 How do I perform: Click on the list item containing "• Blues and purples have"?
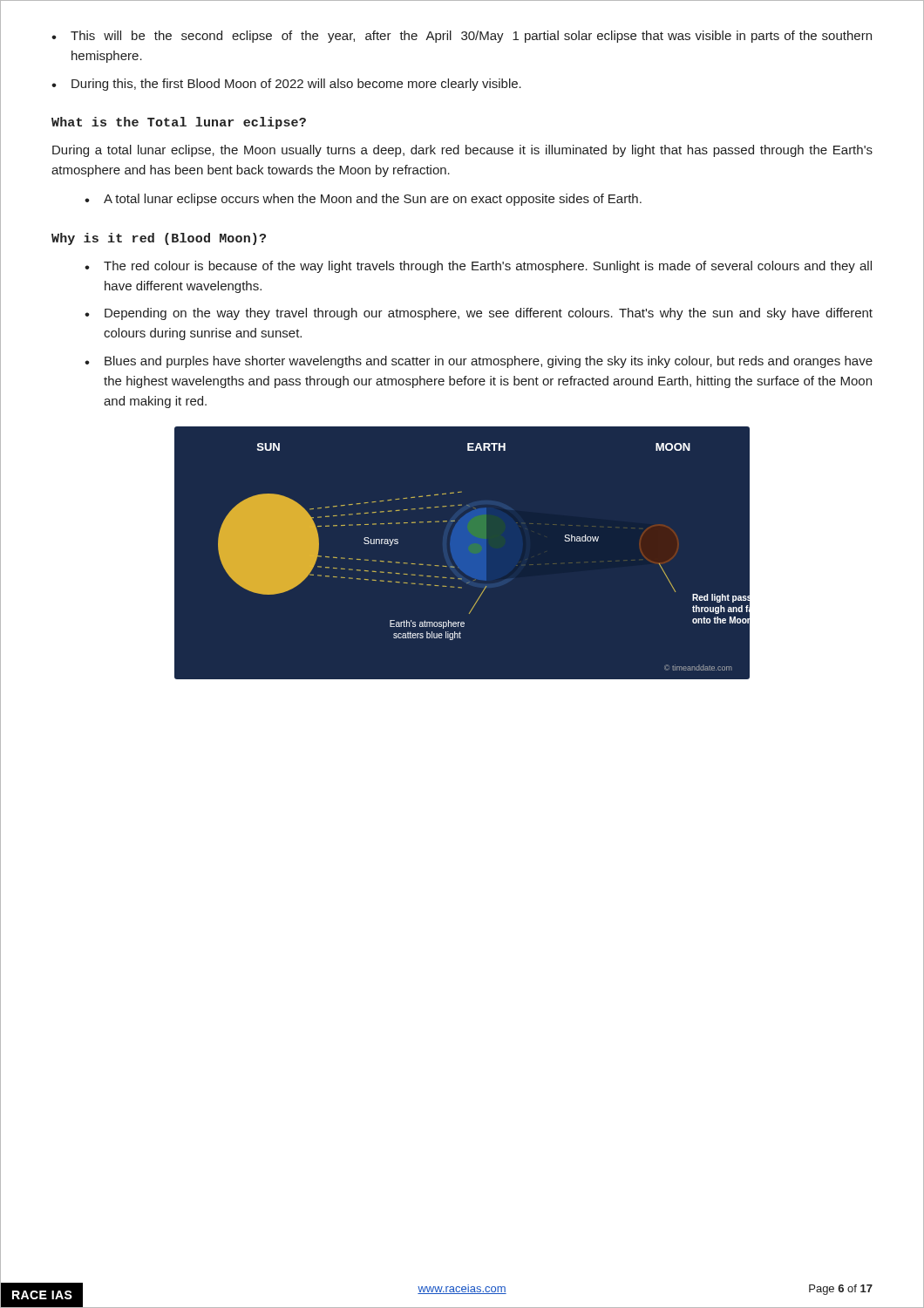(x=479, y=381)
